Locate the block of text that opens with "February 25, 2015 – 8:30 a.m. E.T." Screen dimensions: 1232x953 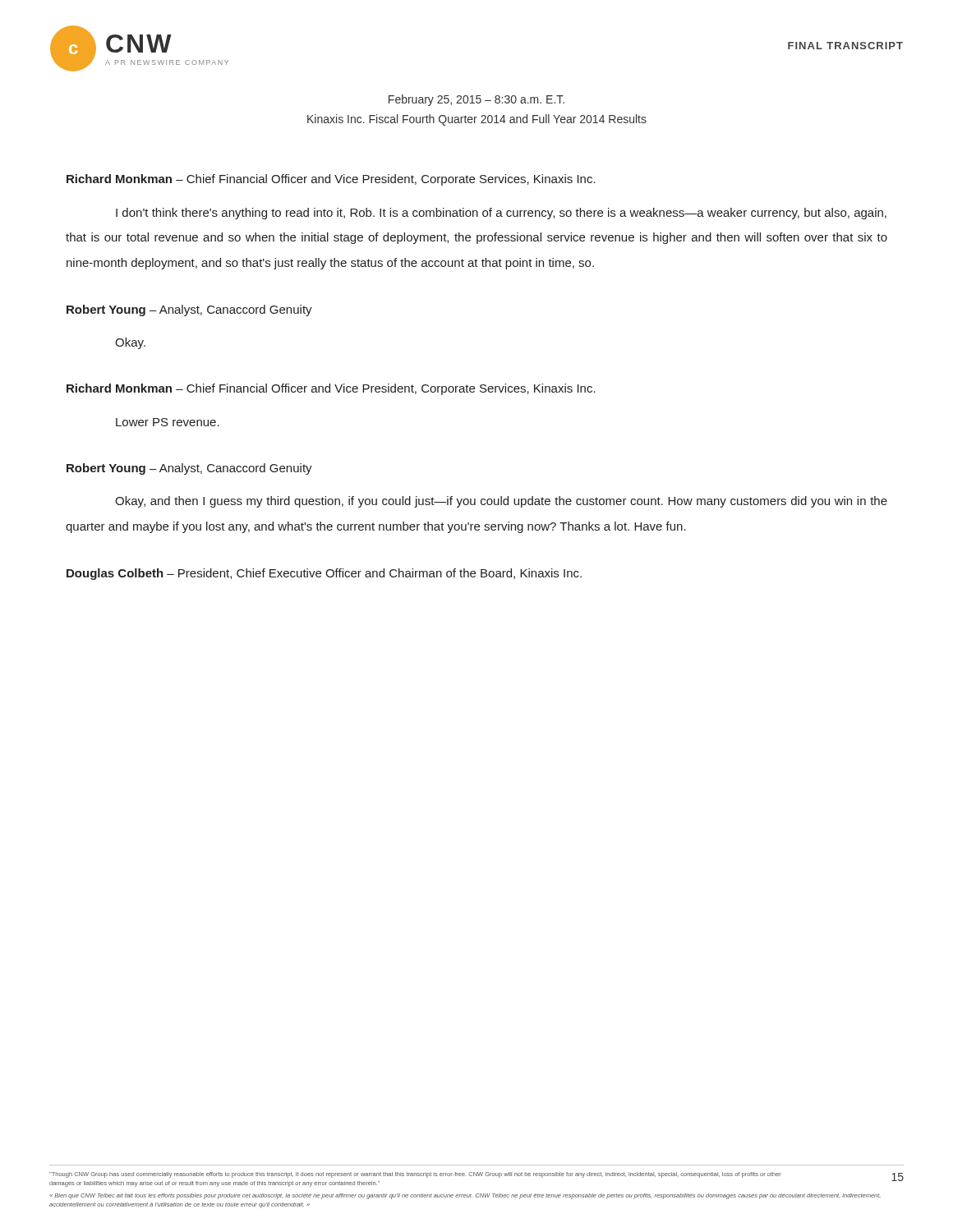476,109
